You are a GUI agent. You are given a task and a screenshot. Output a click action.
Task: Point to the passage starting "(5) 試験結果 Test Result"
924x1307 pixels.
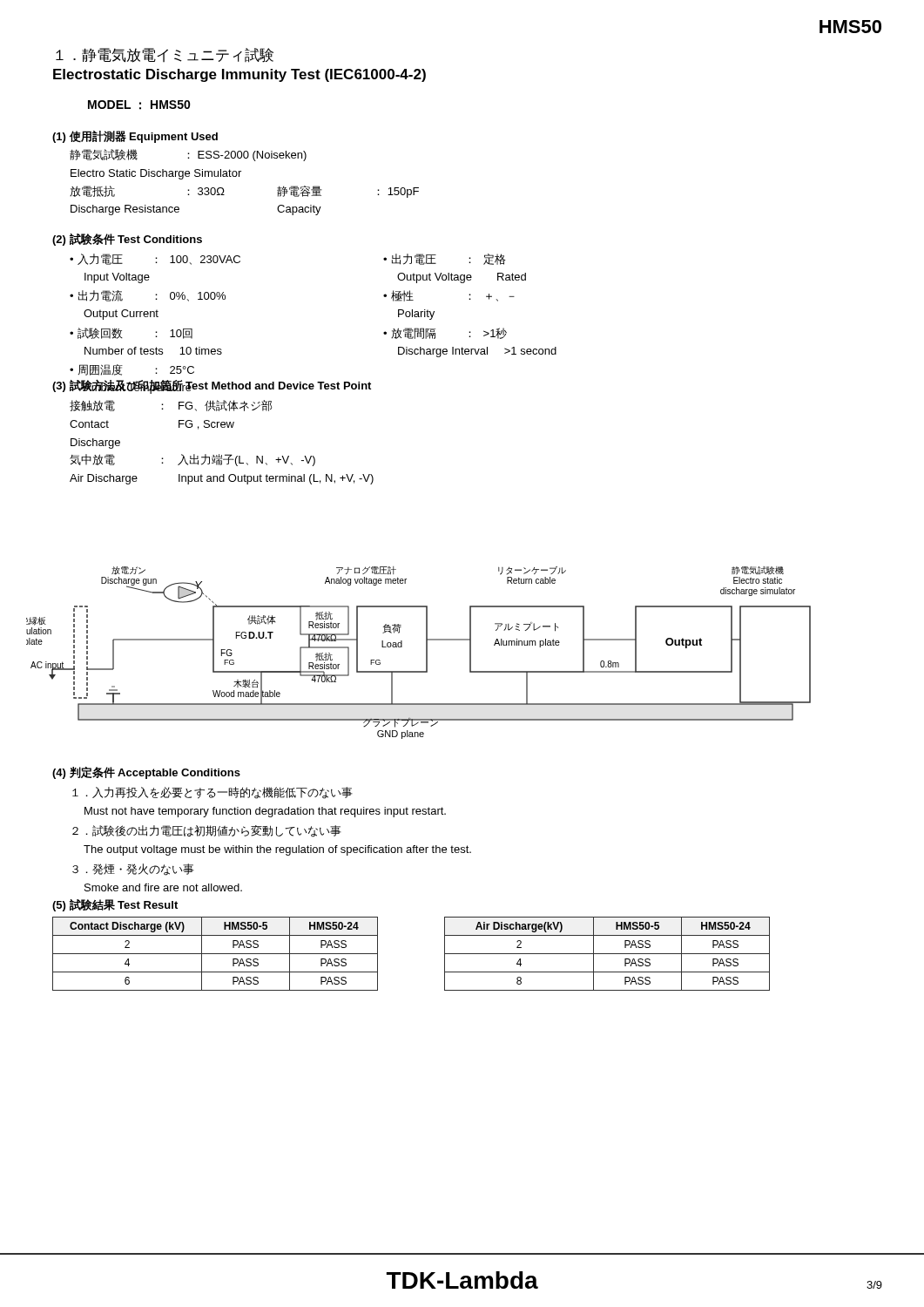[x=115, y=905]
